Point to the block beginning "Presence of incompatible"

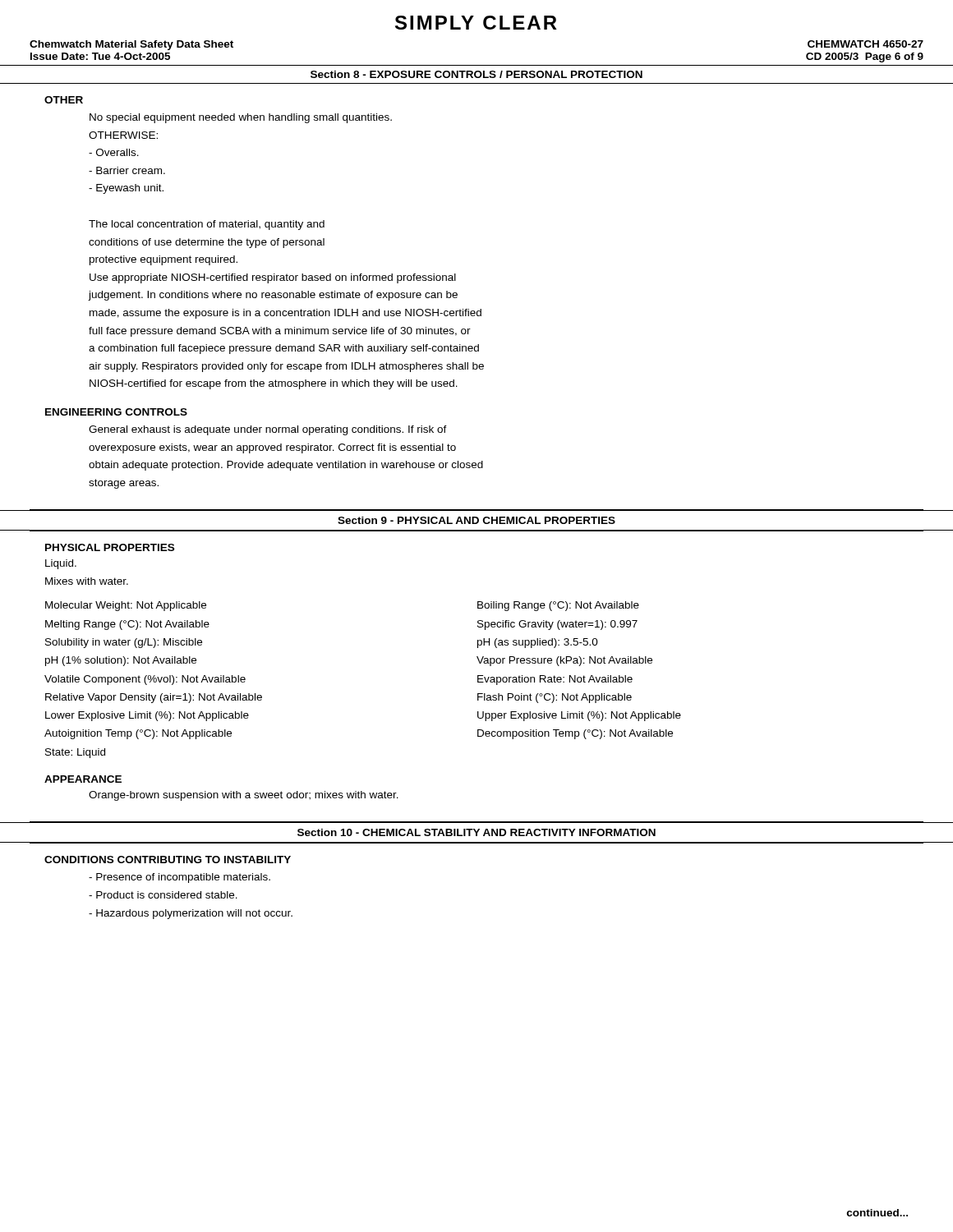180,877
